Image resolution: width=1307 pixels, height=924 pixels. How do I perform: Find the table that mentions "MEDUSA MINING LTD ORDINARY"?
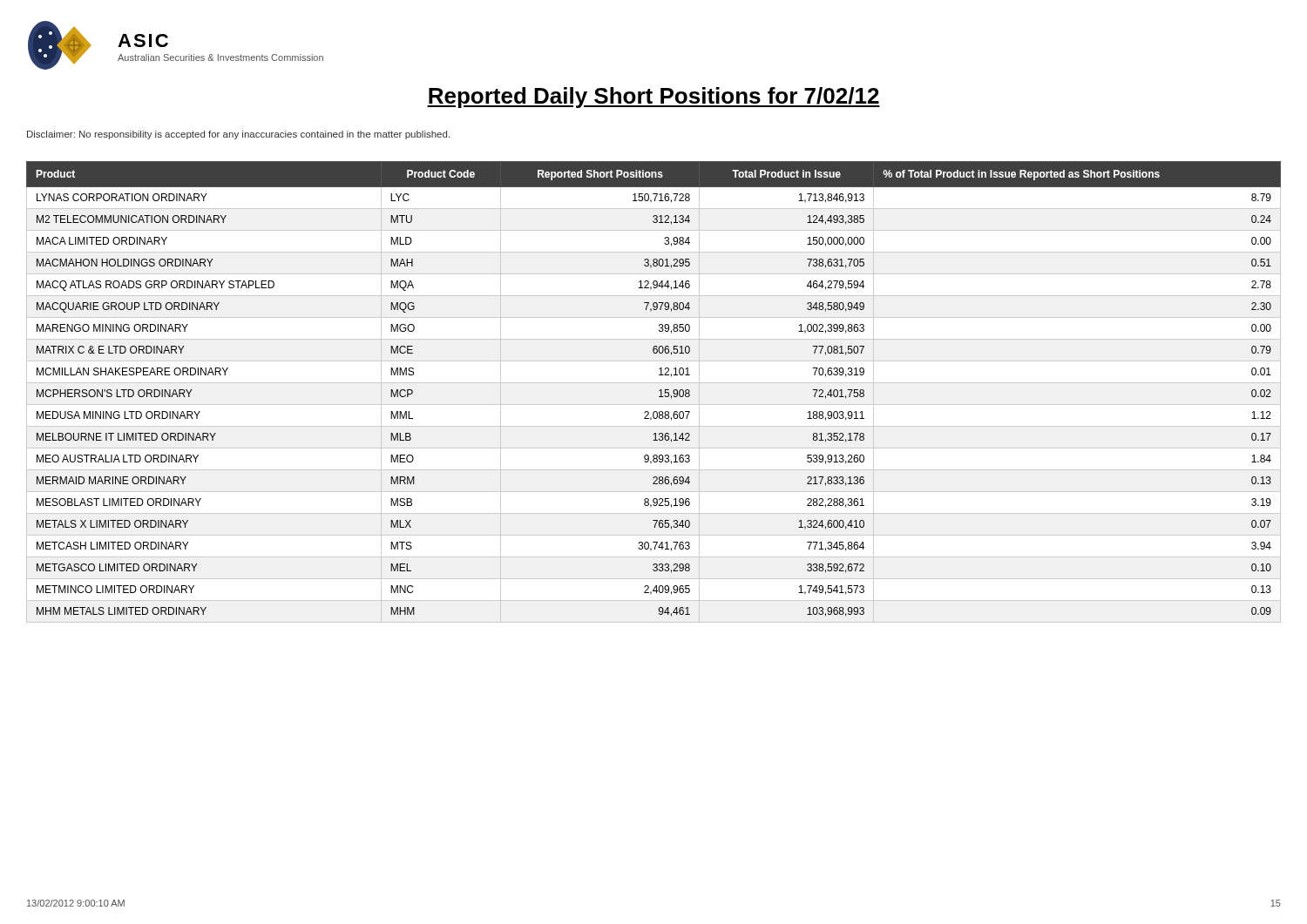pos(654,392)
